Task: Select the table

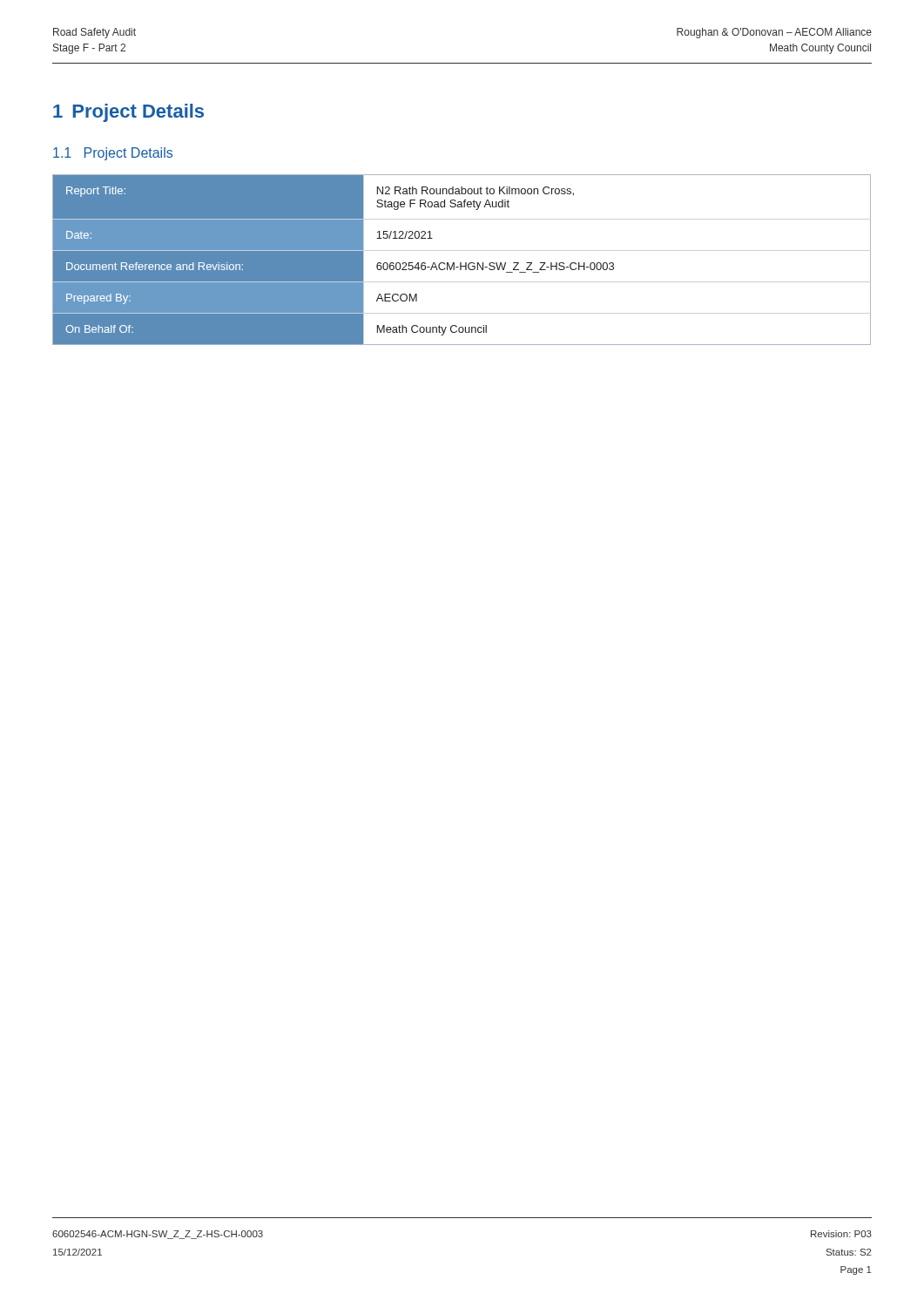Action: click(462, 260)
